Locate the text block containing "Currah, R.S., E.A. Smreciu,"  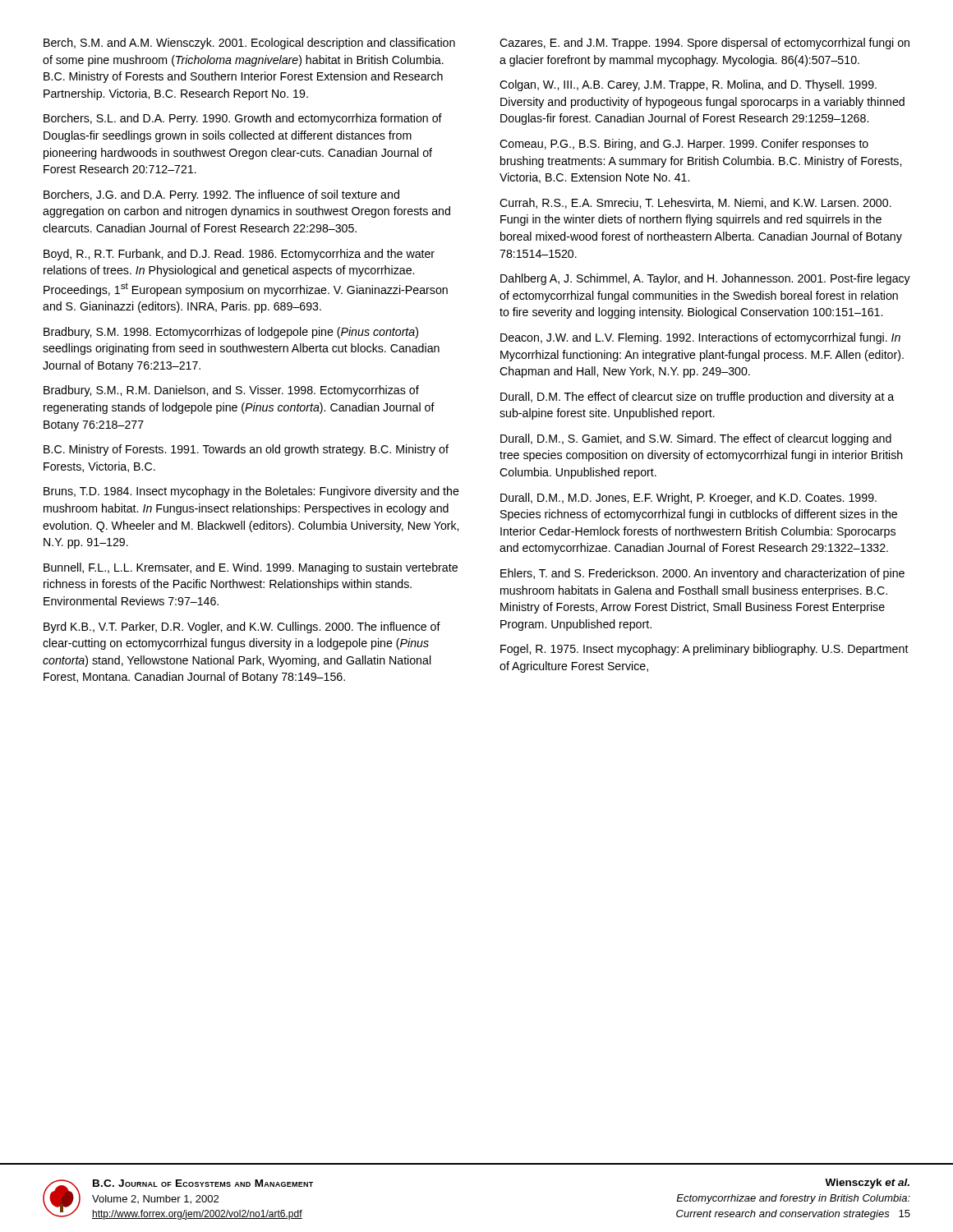[701, 228]
